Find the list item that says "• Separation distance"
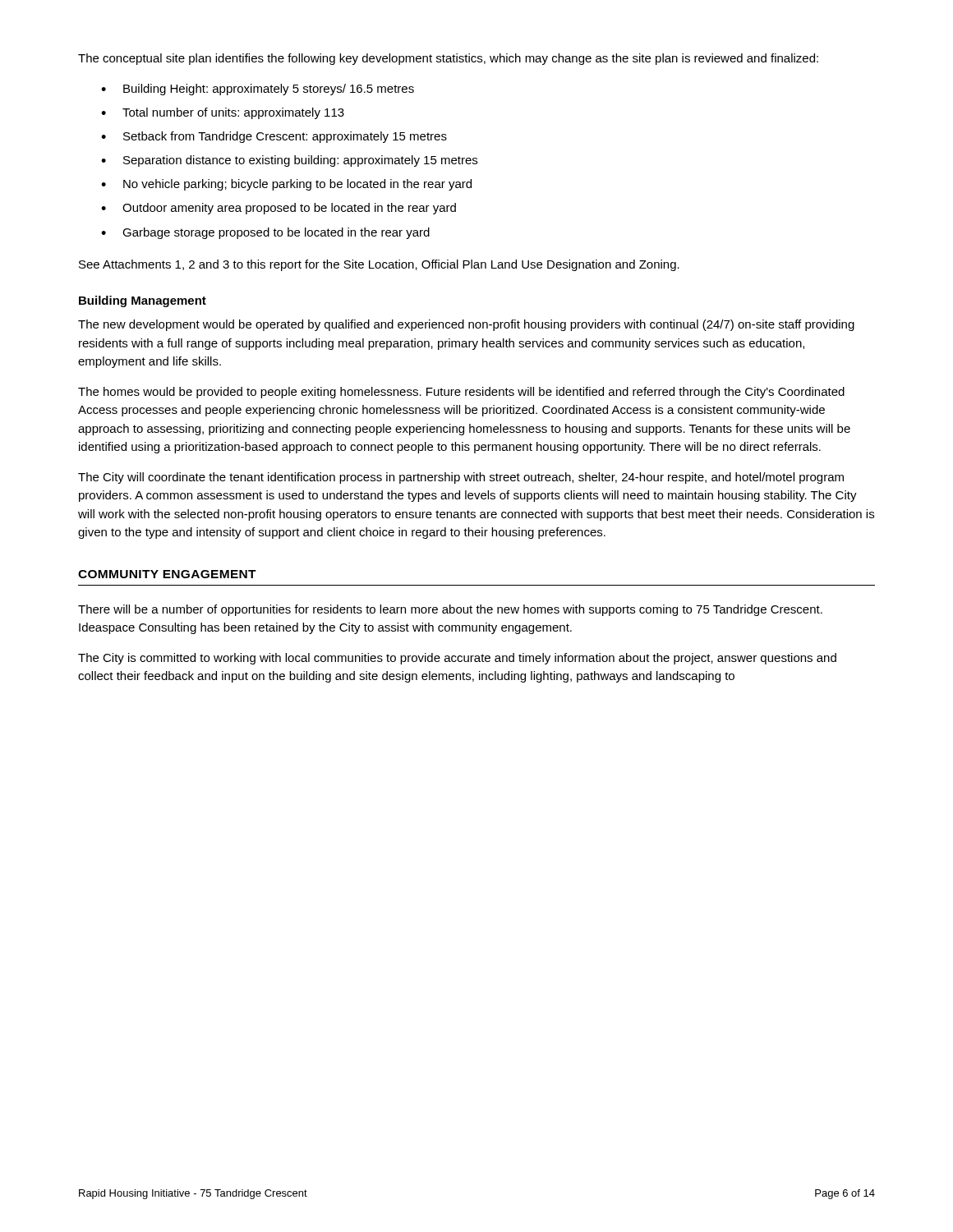The width and height of the screenshot is (953, 1232). tap(488, 162)
